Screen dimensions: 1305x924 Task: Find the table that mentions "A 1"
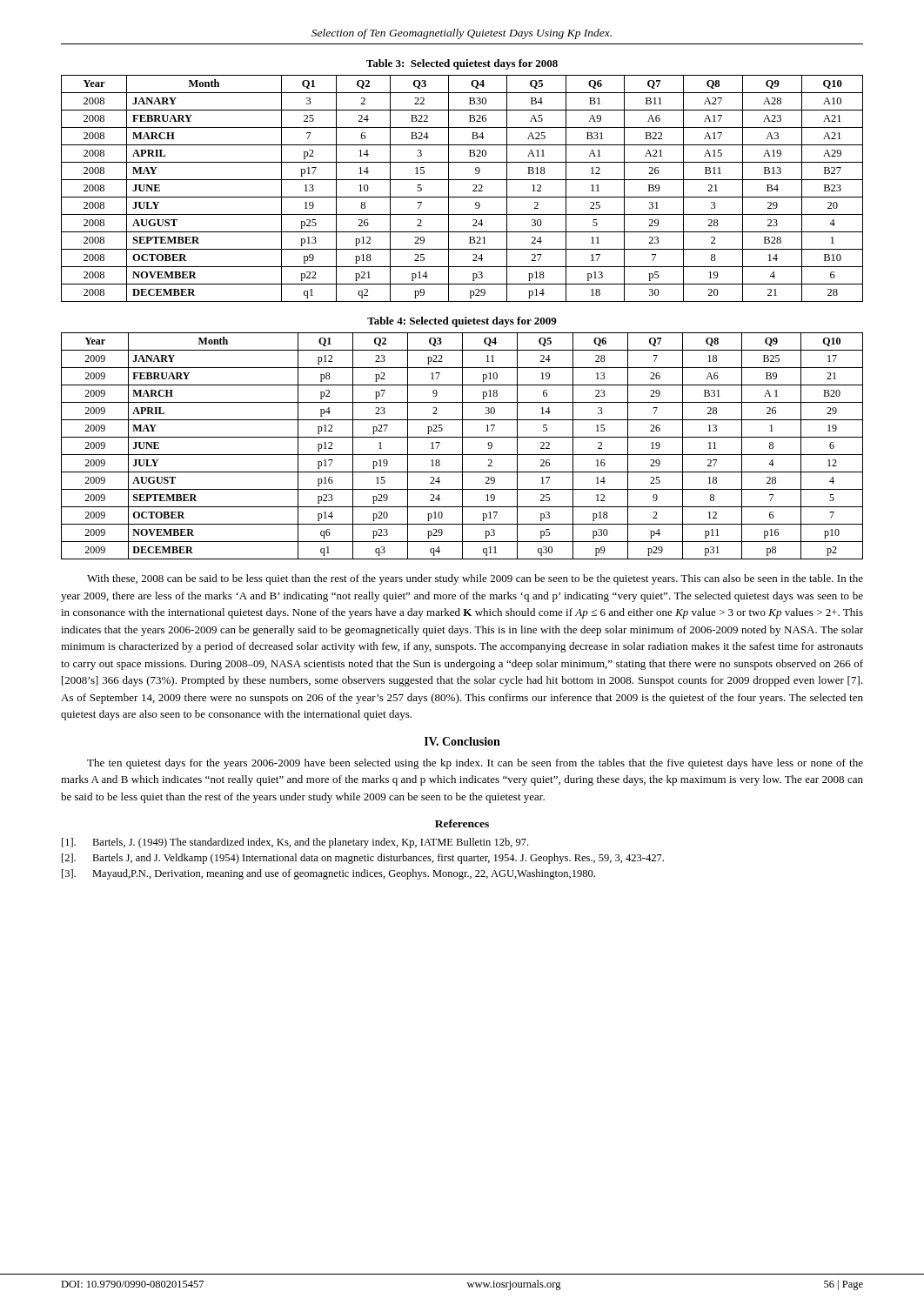point(462,446)
